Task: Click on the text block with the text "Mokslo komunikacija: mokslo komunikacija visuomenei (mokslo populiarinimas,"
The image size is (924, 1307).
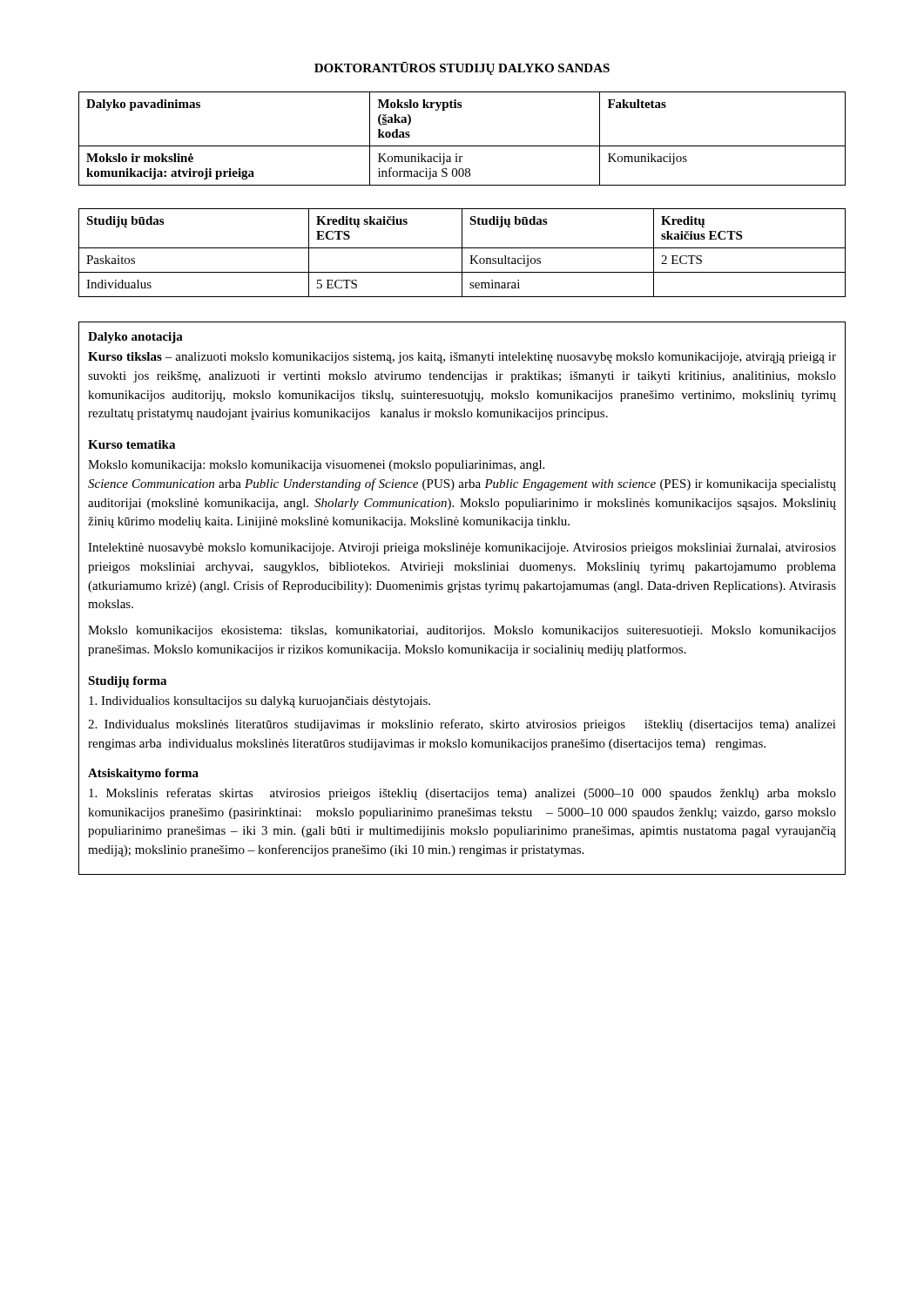Action: point(462,493)
